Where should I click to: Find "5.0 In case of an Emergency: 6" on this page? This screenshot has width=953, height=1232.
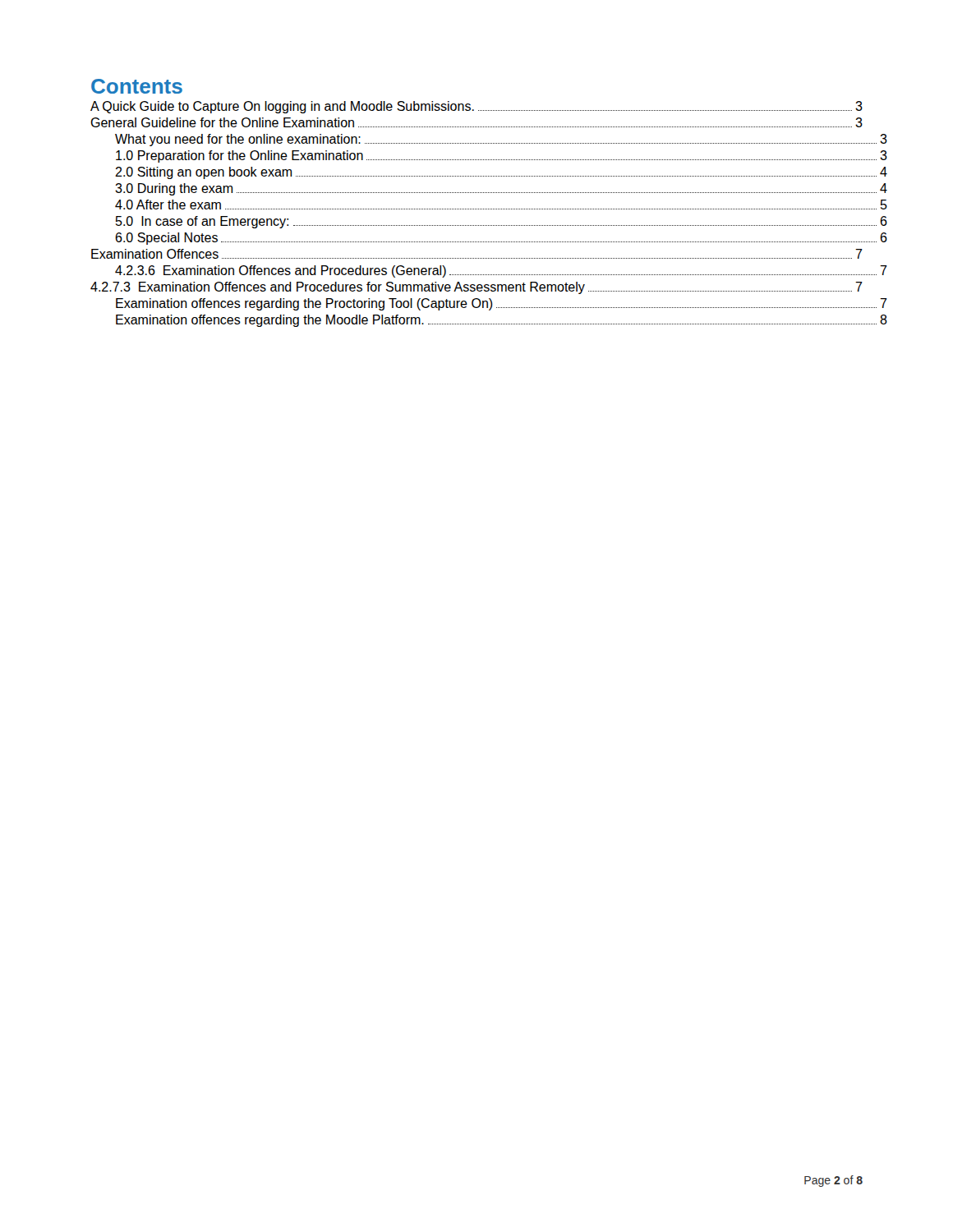[x=476, y=222]
